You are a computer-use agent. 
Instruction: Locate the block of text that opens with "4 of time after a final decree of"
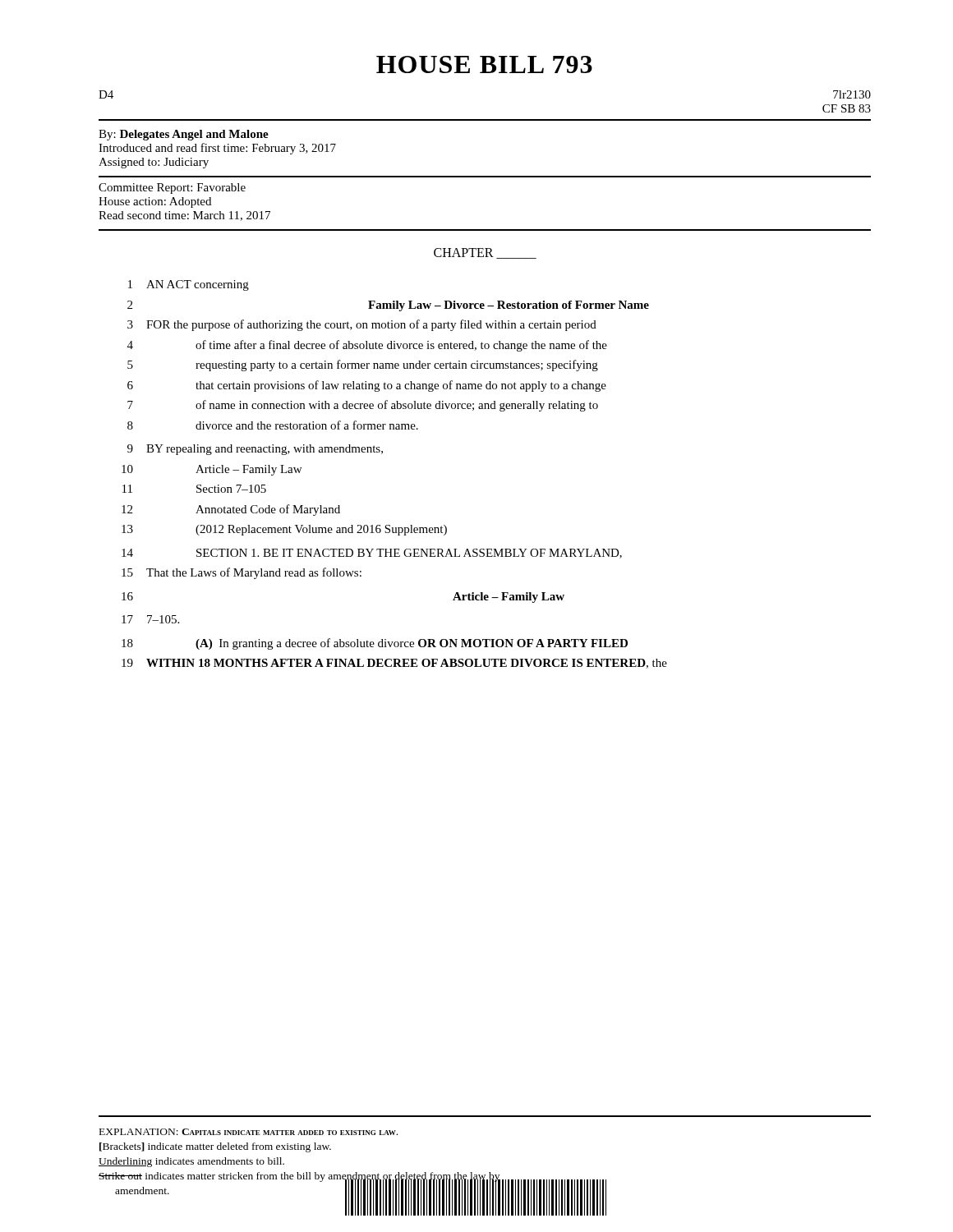coord(485,345)
